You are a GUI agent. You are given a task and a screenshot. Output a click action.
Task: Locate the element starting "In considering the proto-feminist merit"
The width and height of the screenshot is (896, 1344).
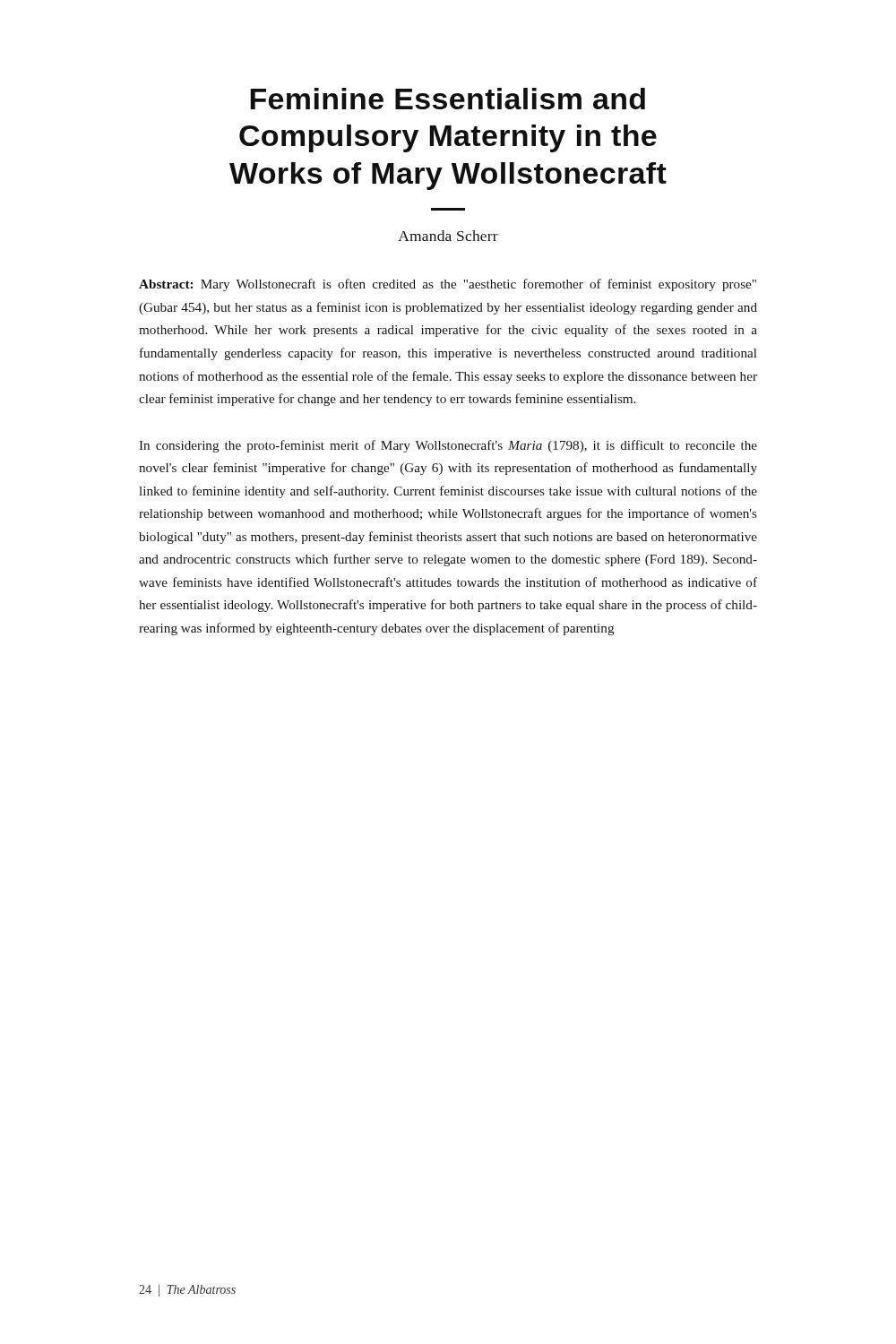pos(448,536)
